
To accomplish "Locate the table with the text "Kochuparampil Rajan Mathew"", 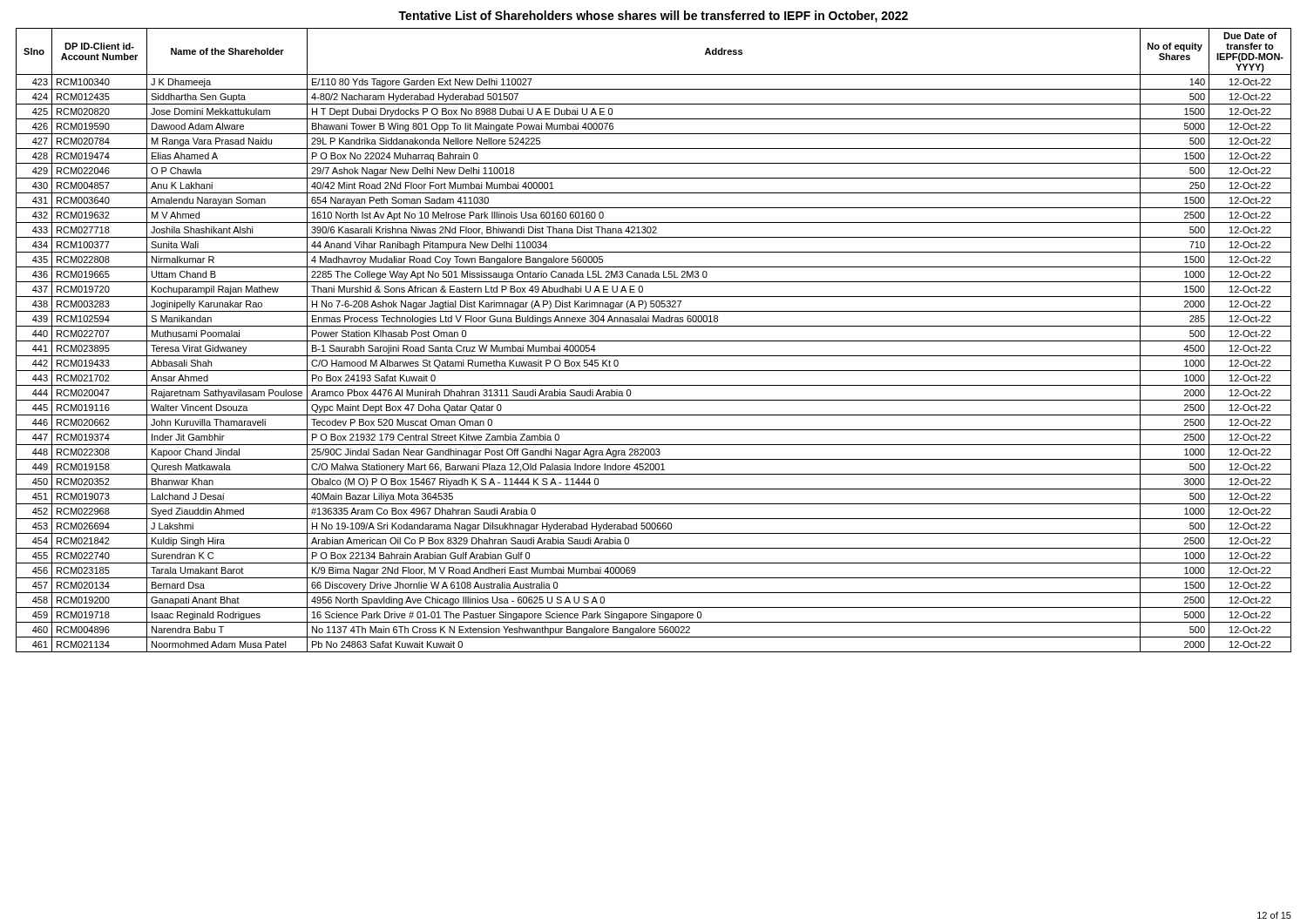I will click(x=654, y=340).
